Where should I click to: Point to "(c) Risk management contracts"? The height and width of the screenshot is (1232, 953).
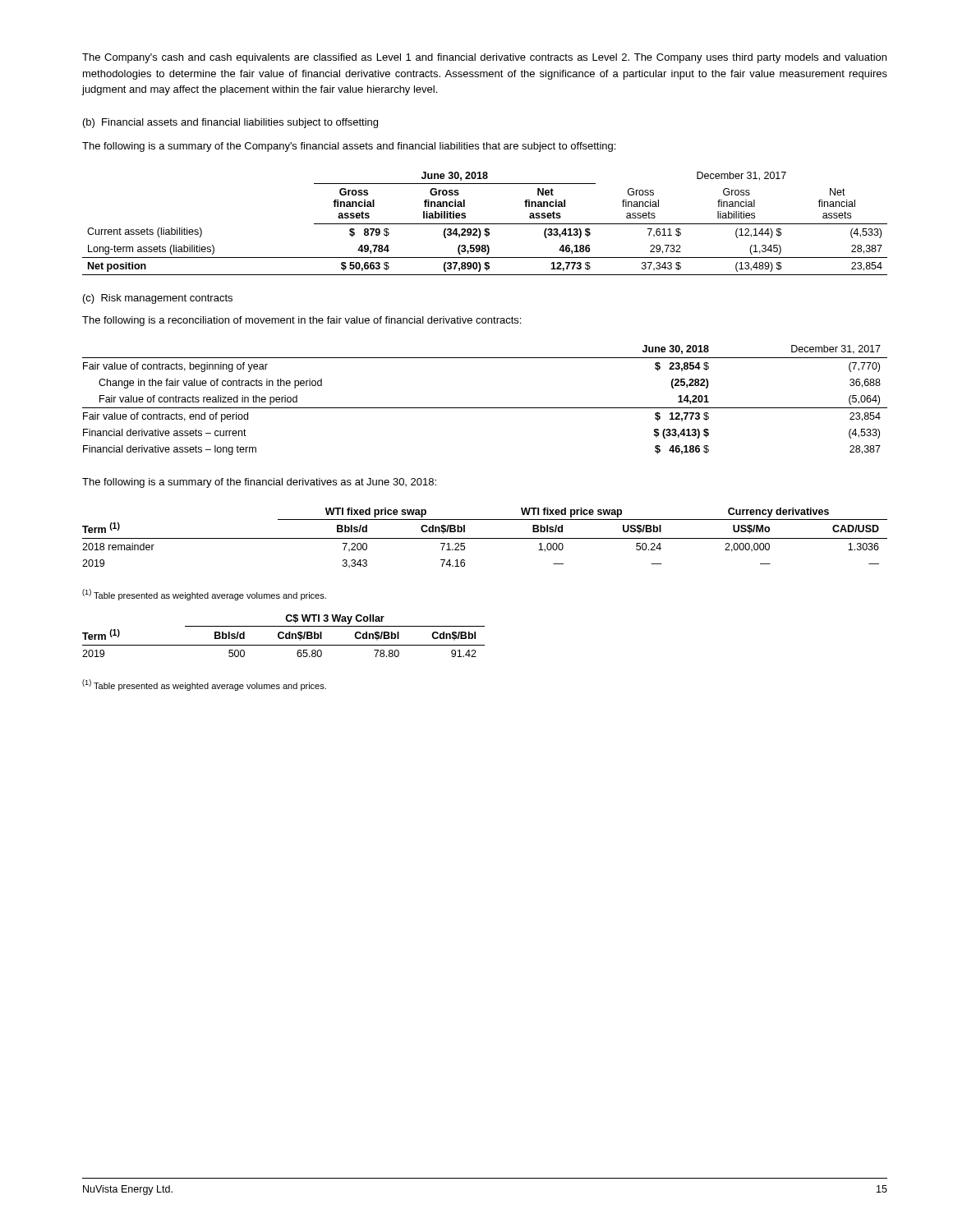[158, 297]
